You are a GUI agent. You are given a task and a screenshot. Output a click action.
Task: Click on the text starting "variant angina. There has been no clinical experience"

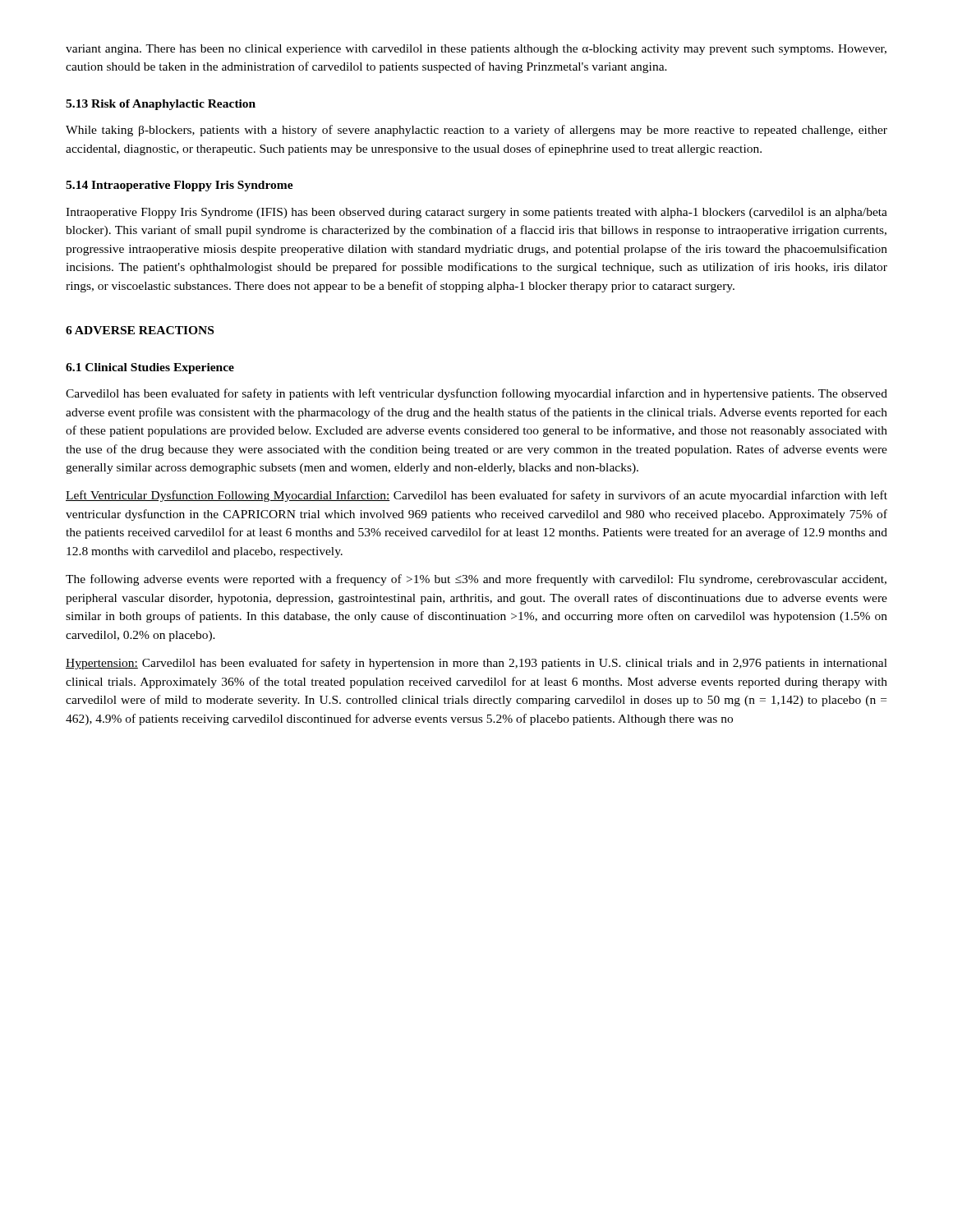click(x=476, y=57)
